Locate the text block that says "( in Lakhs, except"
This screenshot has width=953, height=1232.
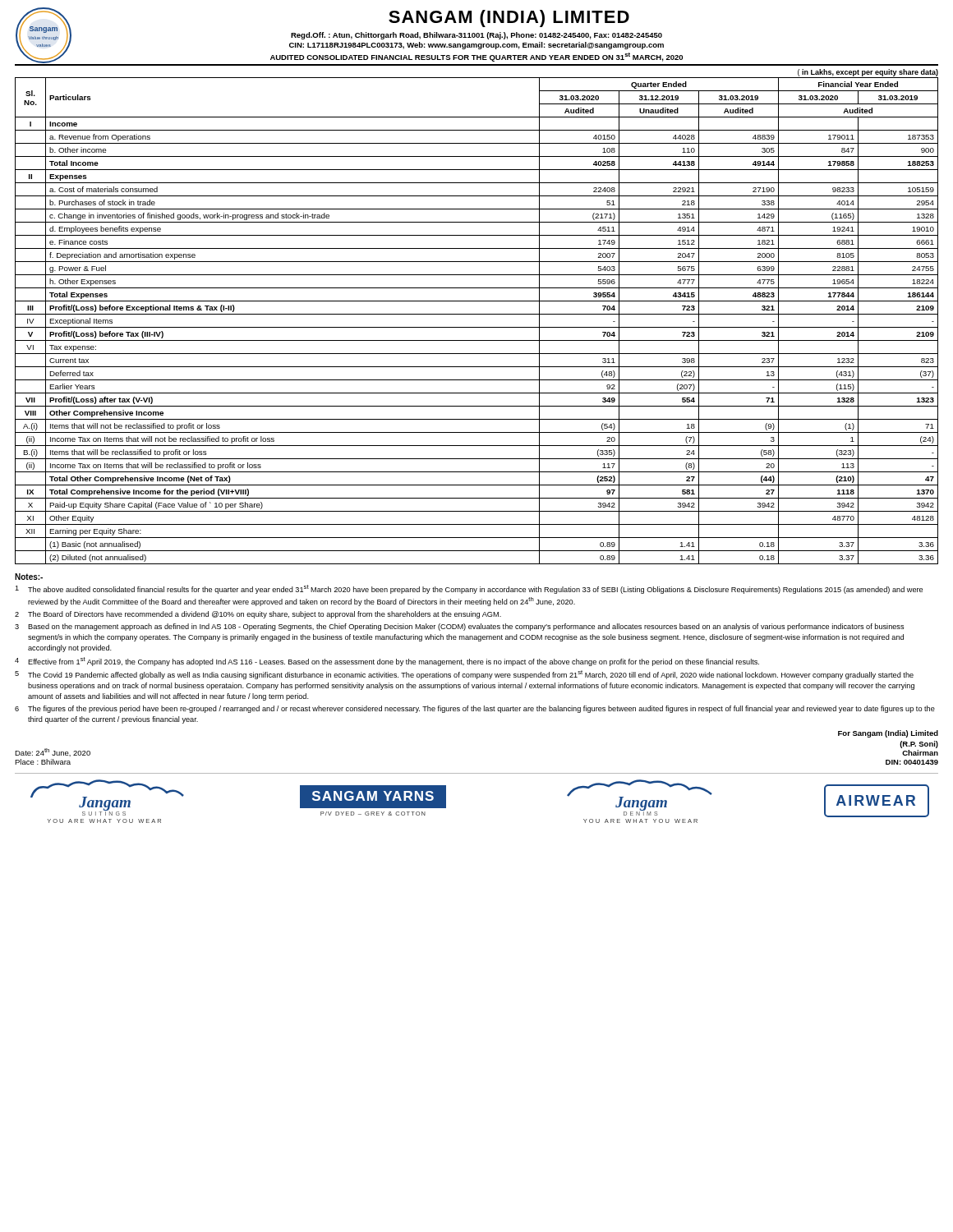(868, 72)
